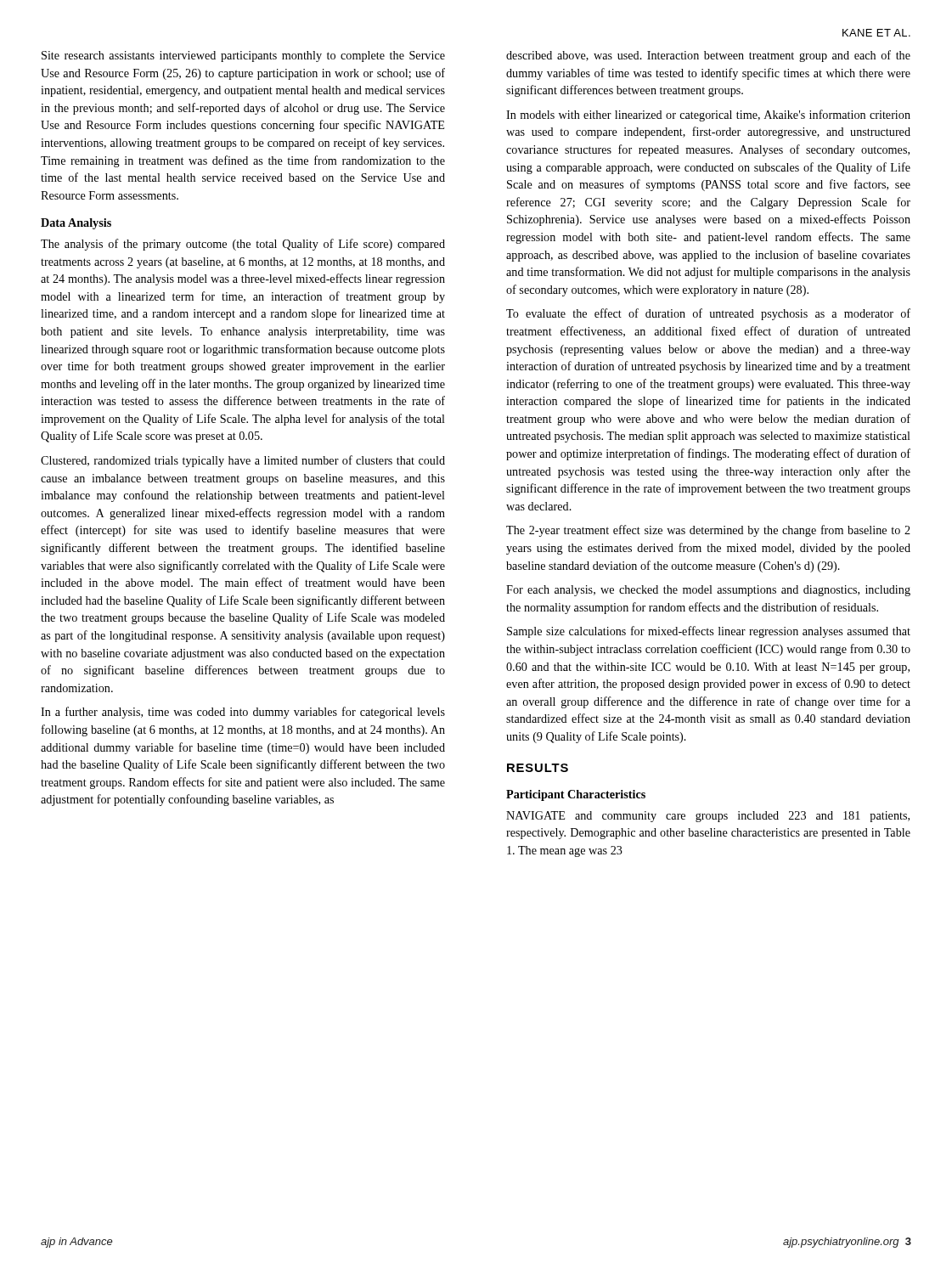
Task: Find the block on this page that starts "In a further analysis, time was"
Action: tap(243, 756)
